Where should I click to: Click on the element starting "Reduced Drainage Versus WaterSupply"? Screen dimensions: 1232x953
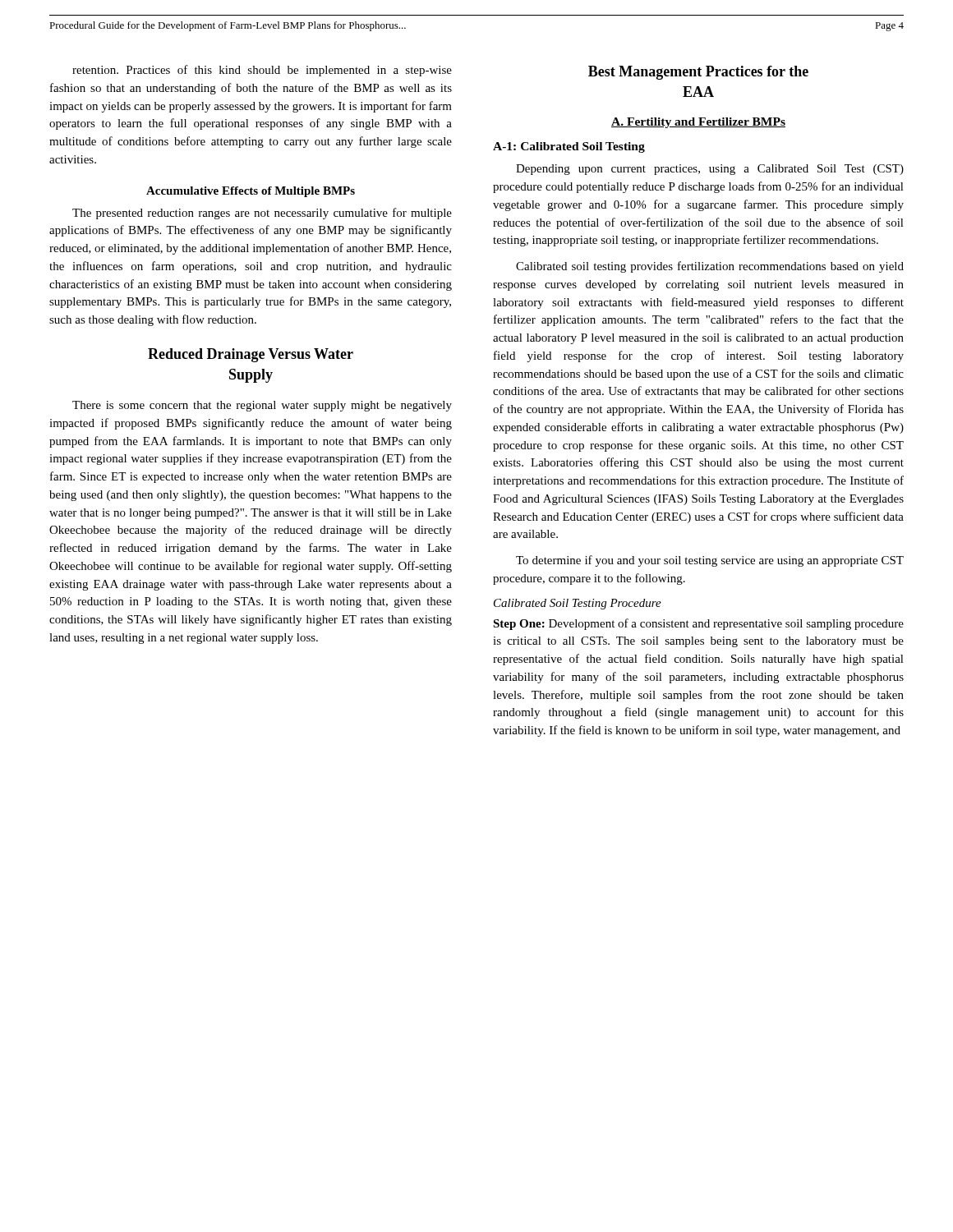pos(251,364)
